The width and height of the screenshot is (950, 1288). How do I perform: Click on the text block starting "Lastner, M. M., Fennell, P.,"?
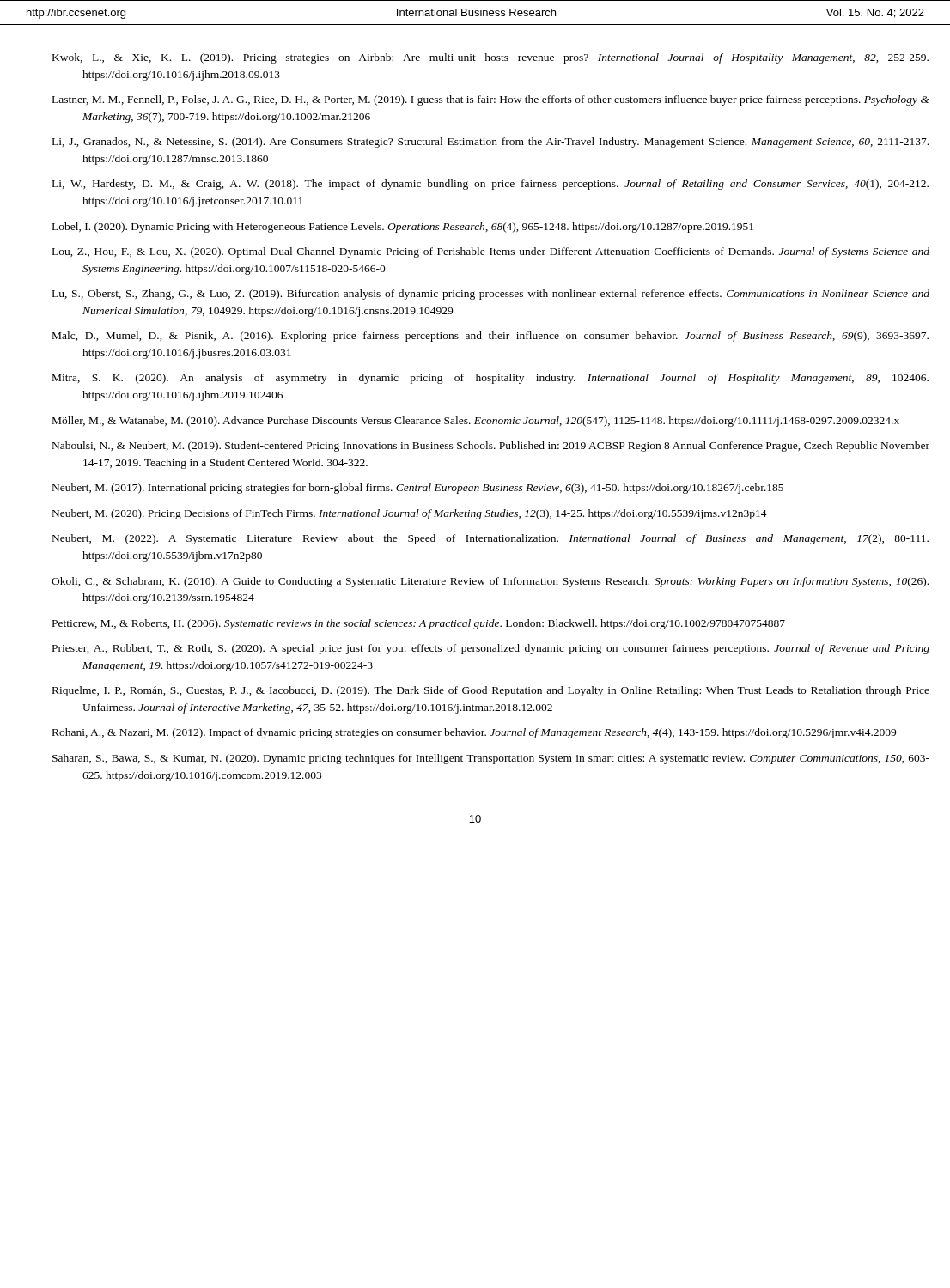pos(475,108)
